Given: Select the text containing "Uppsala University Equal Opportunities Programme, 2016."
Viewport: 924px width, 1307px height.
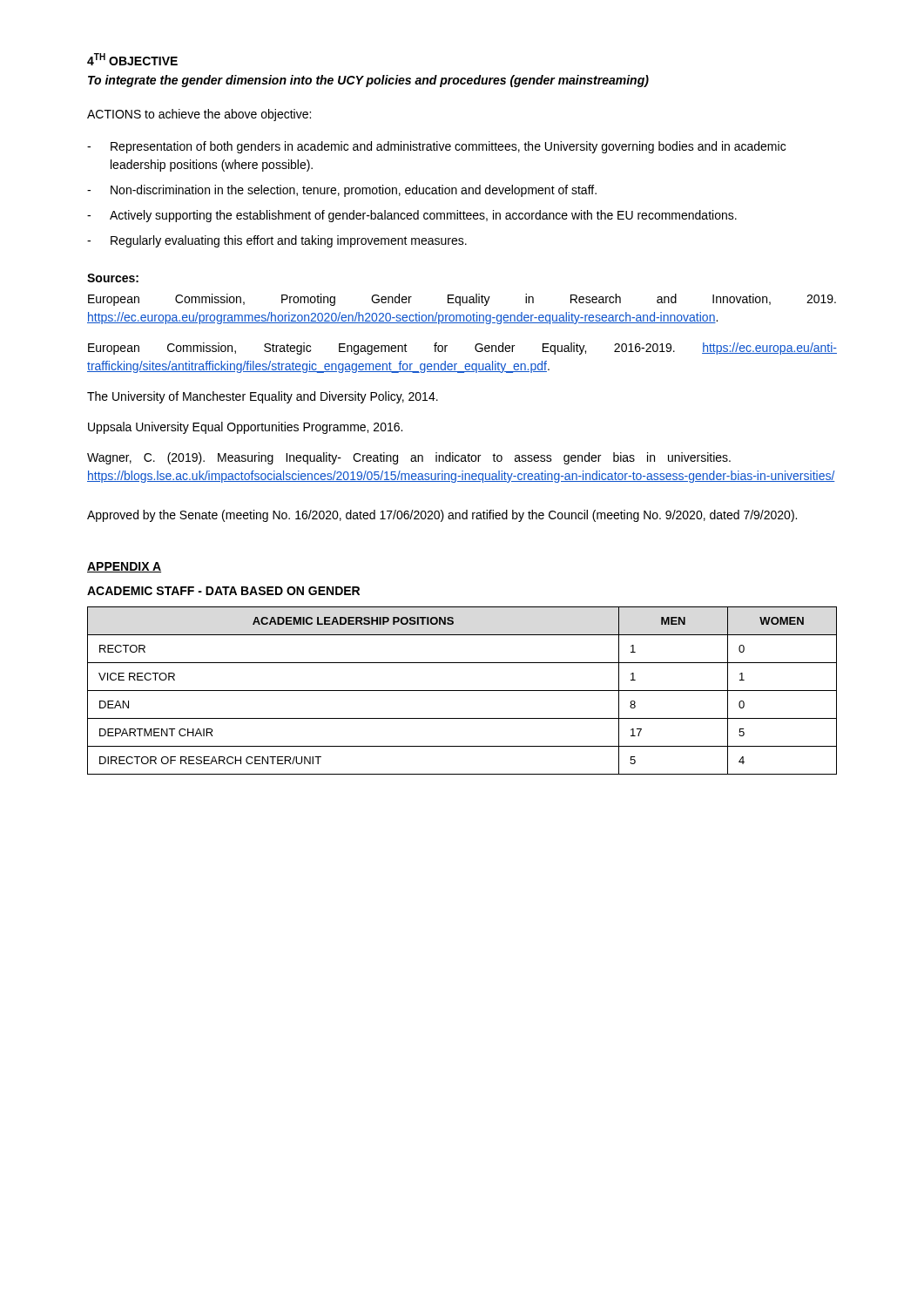Looking at the screenshot, I should 245,427.
